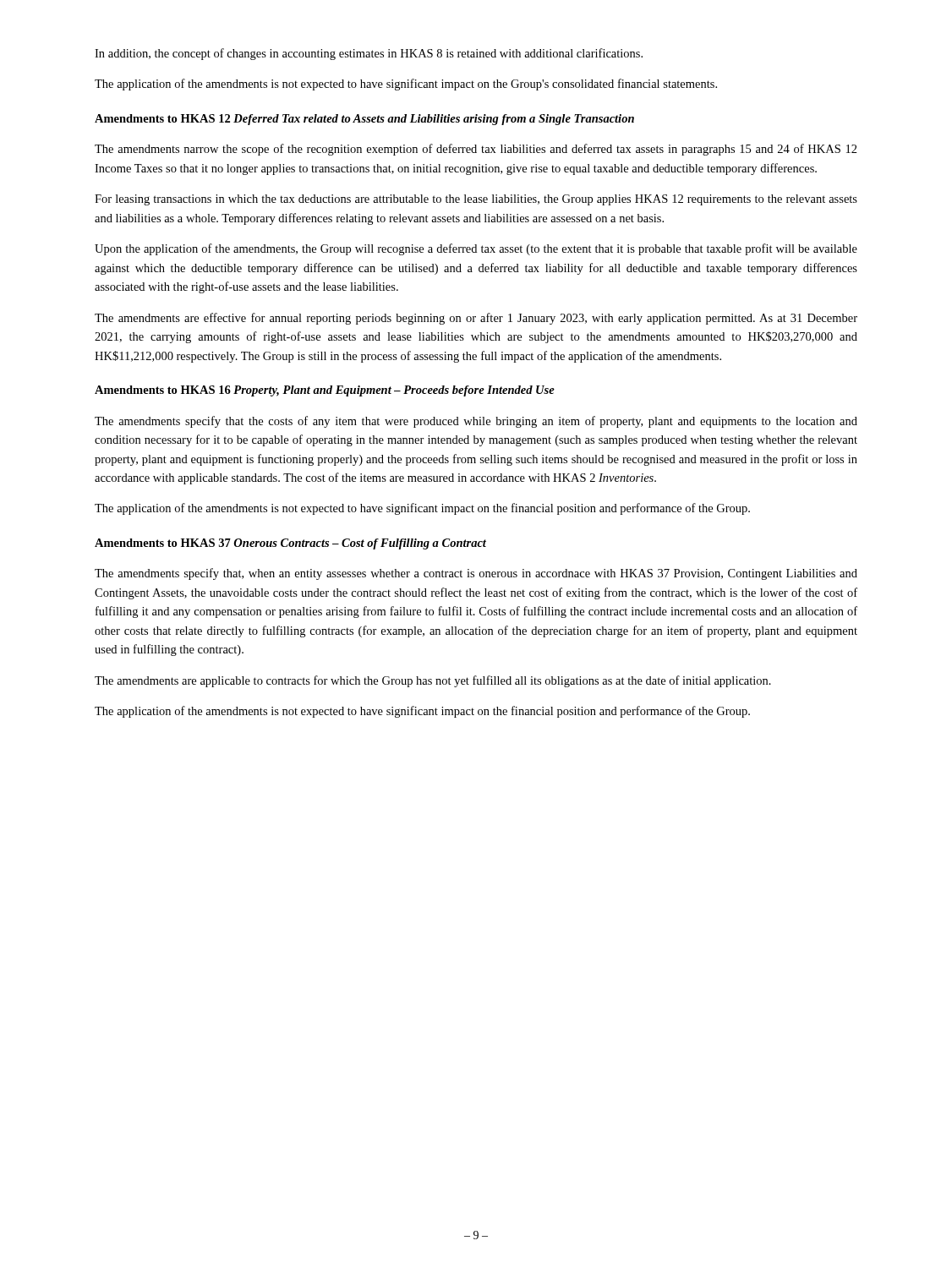Screen dimensions: 1268x952
Task: Click the passage that begins "In addition, the"
Action: [476, 53]
